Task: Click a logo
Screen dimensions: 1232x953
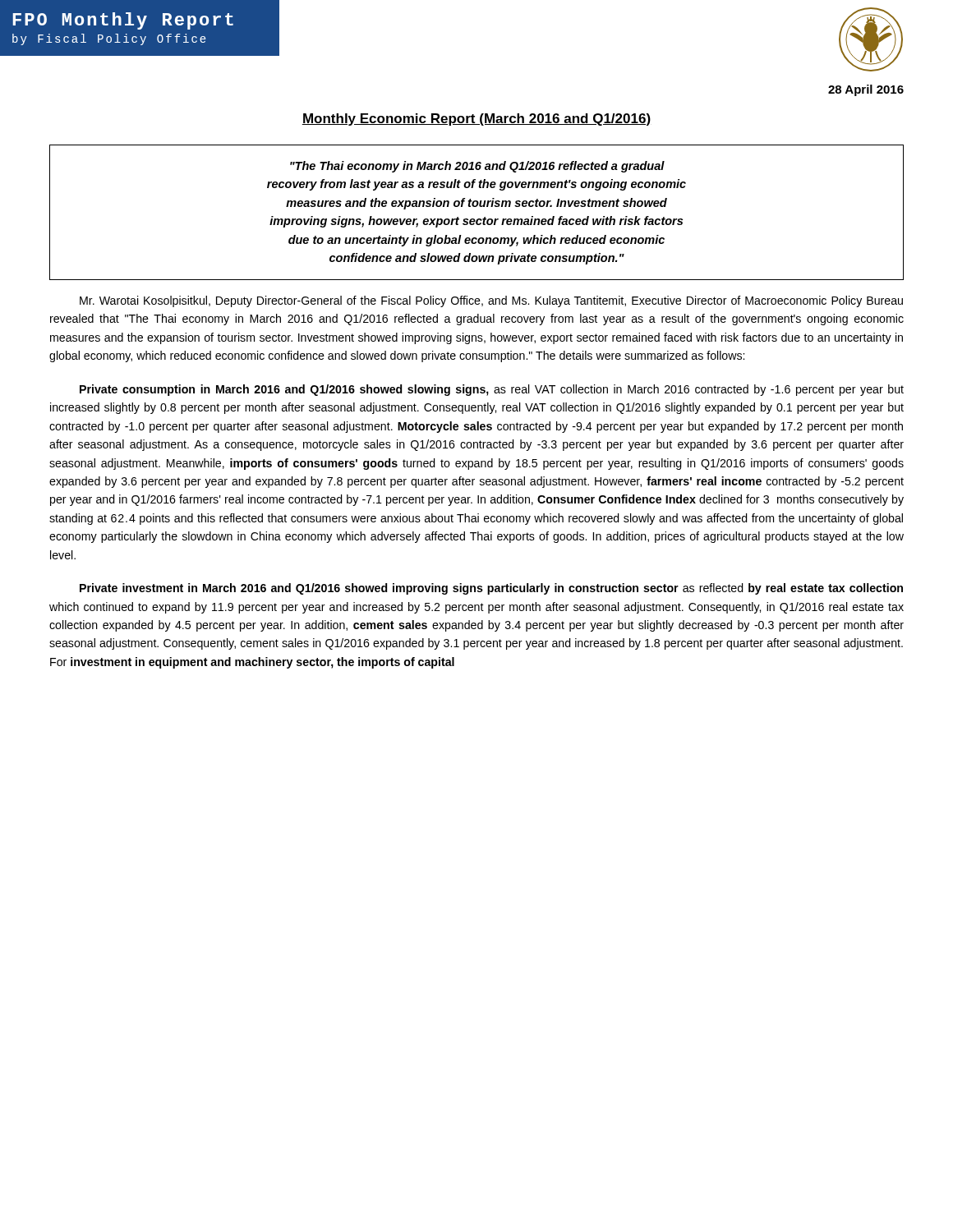Action: [871, 39]
